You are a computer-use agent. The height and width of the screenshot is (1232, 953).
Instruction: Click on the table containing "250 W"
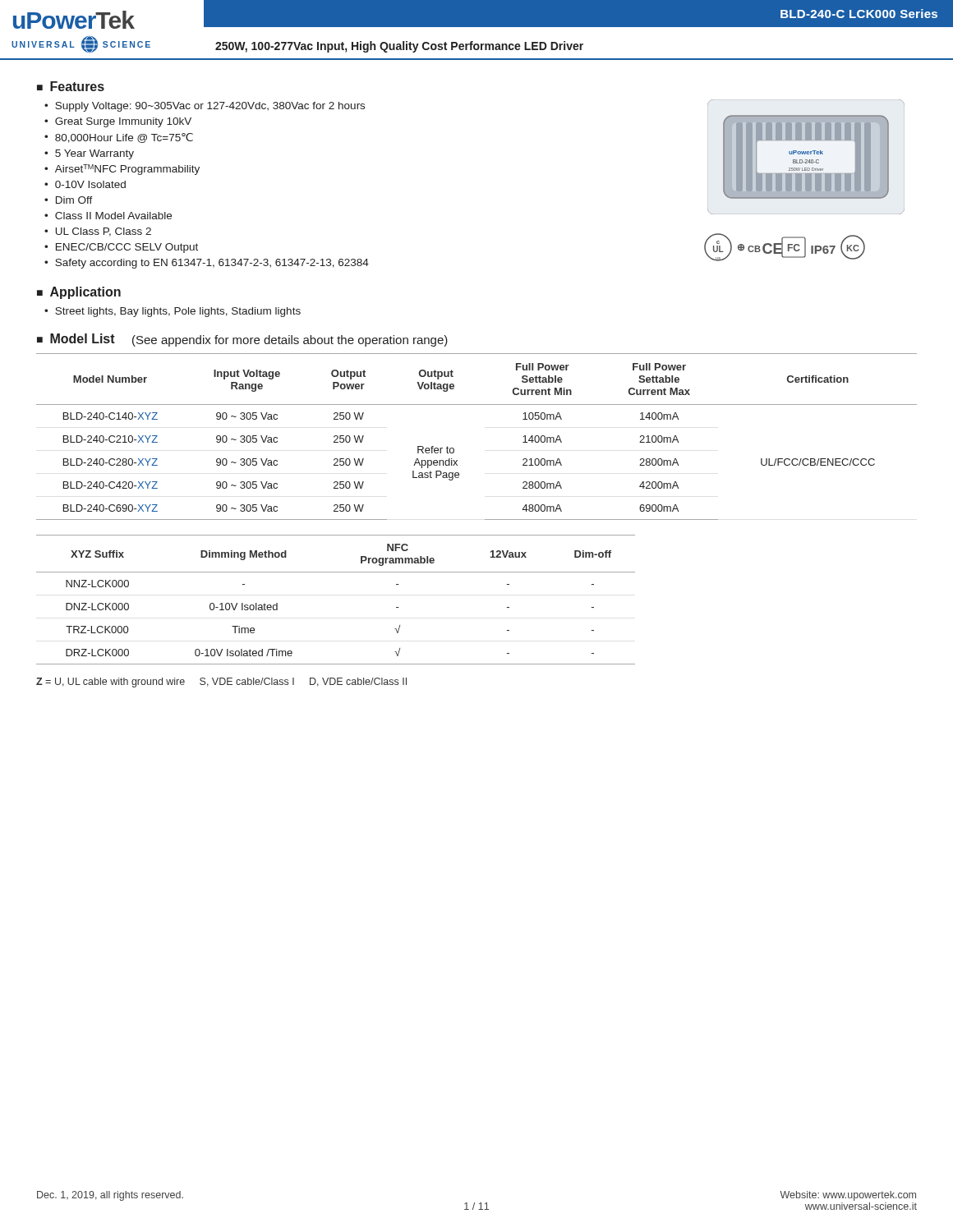(x=476, y=437)
